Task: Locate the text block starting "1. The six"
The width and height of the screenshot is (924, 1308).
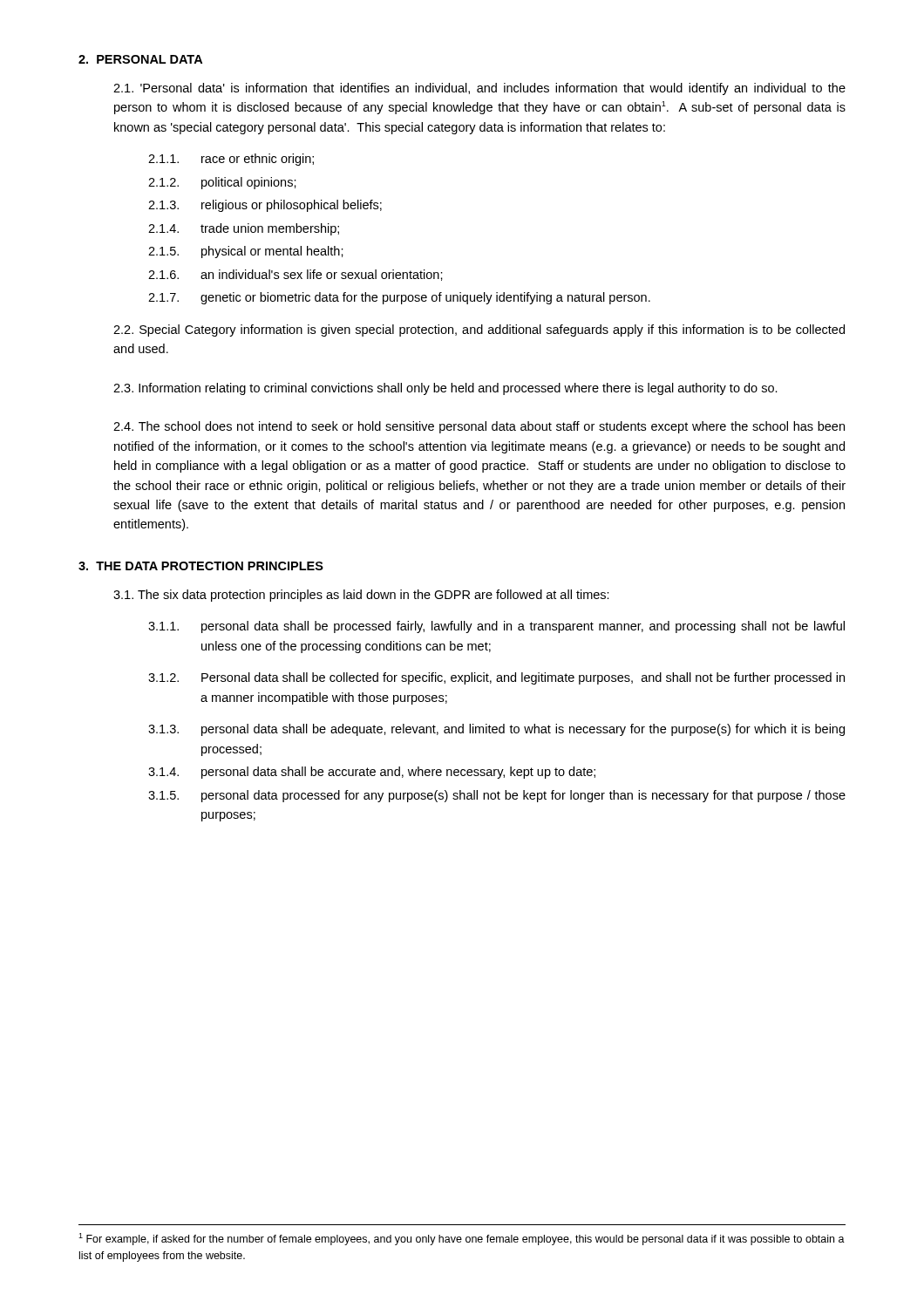Action: pyautogui.click(x=362, y=595)
